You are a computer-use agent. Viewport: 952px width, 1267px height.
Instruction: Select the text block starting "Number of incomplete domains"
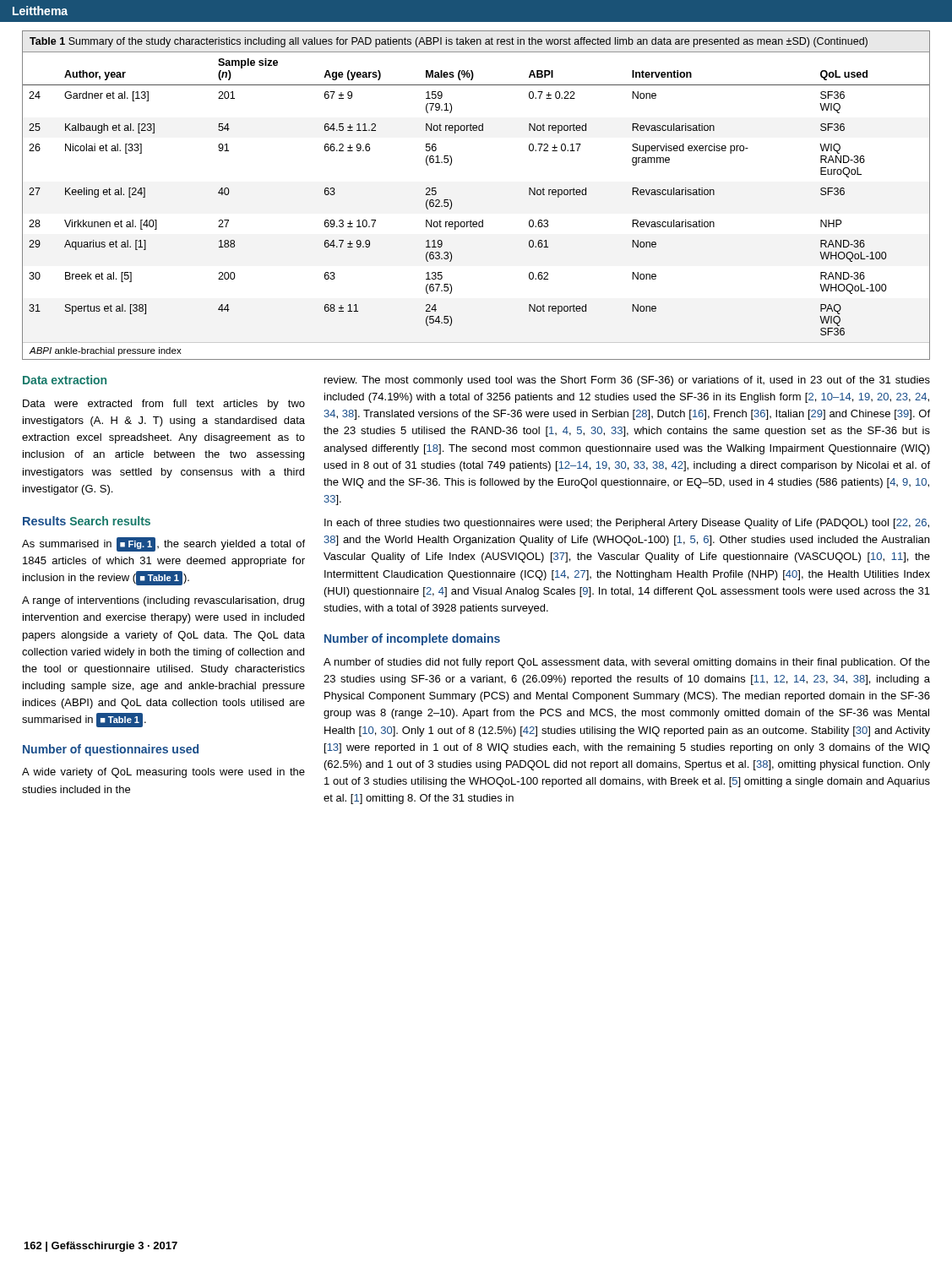click(412, 639)
